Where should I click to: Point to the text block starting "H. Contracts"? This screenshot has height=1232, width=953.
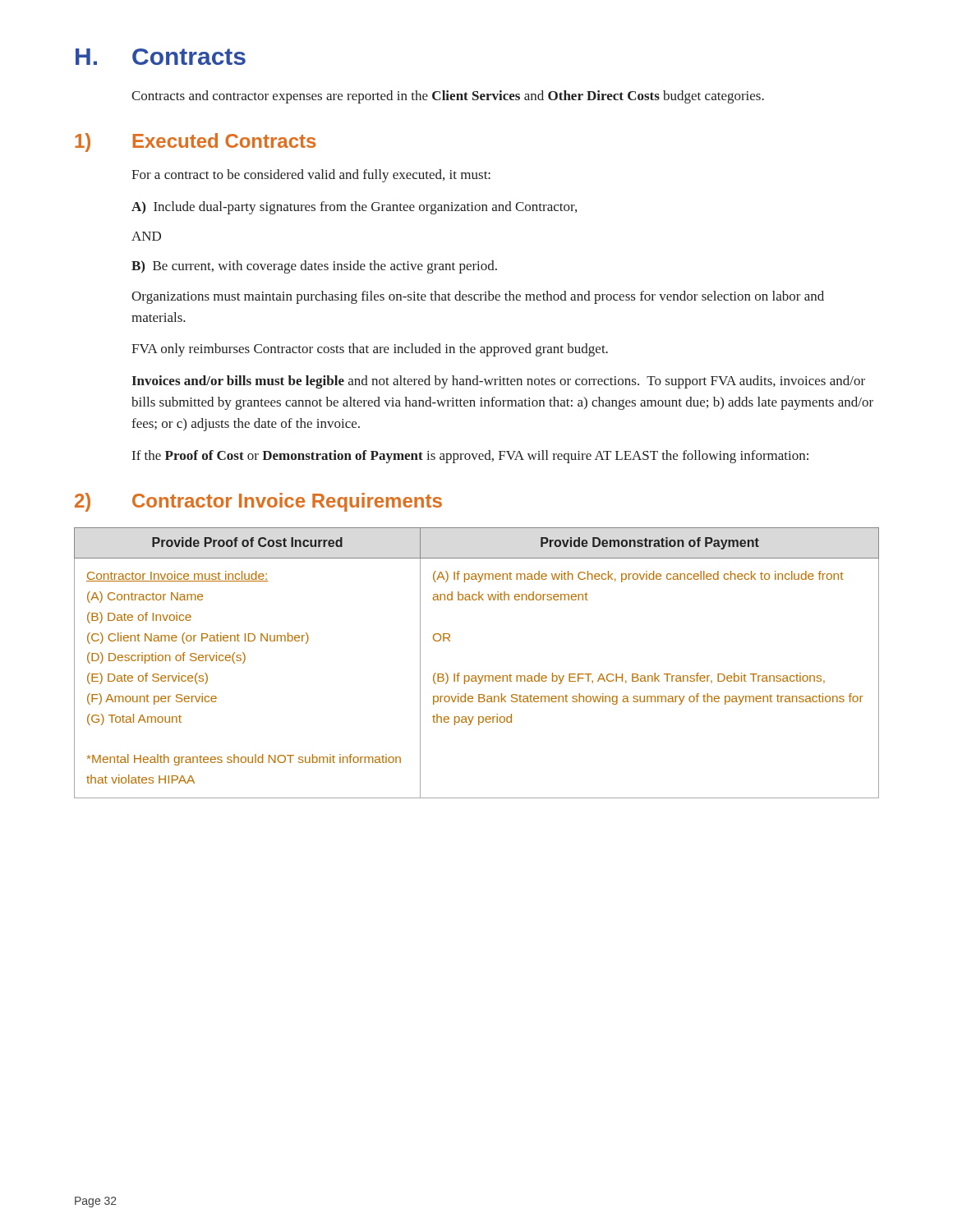click(x=160, y=57)
